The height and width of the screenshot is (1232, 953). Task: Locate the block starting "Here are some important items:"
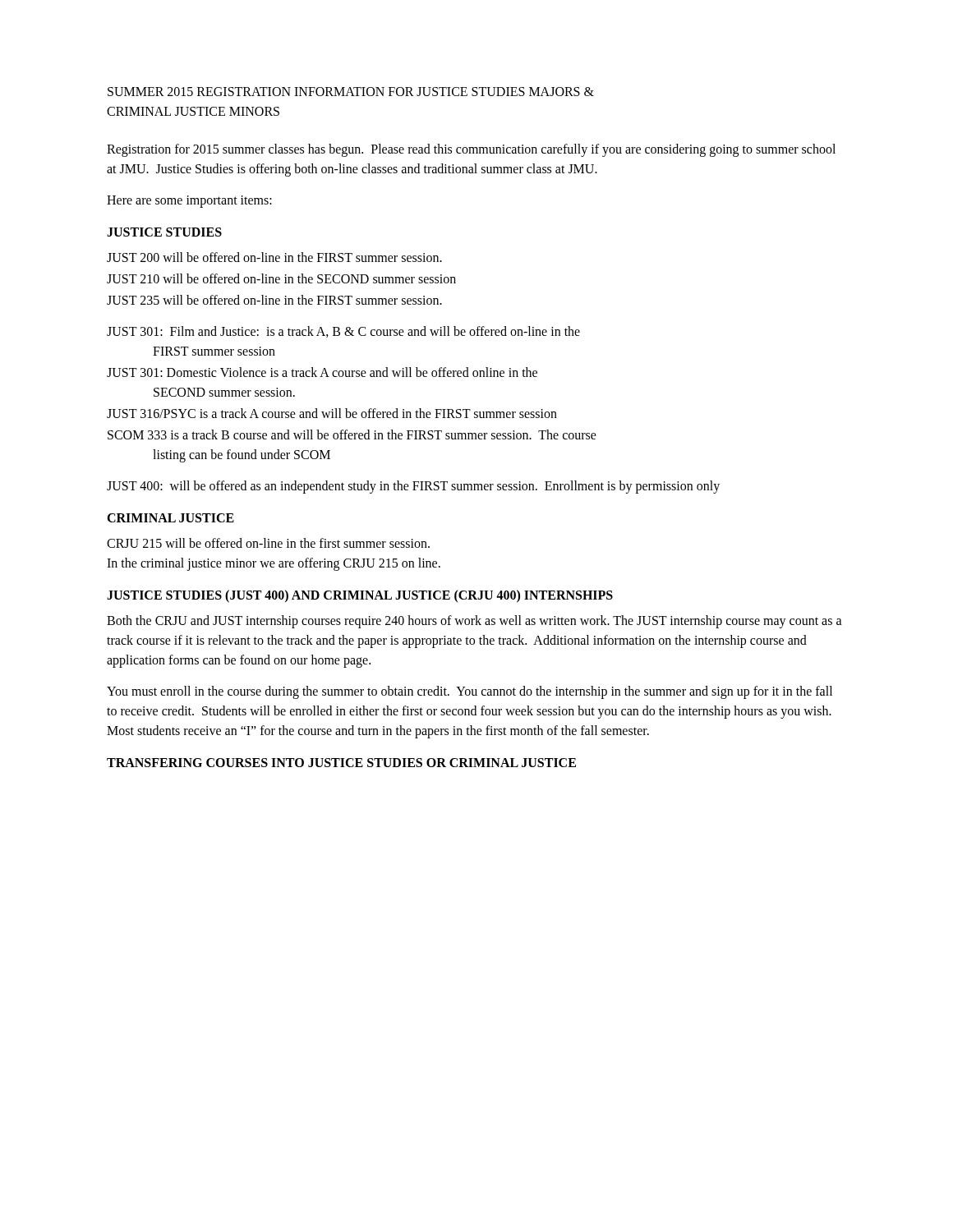click(x=190, y=200)
